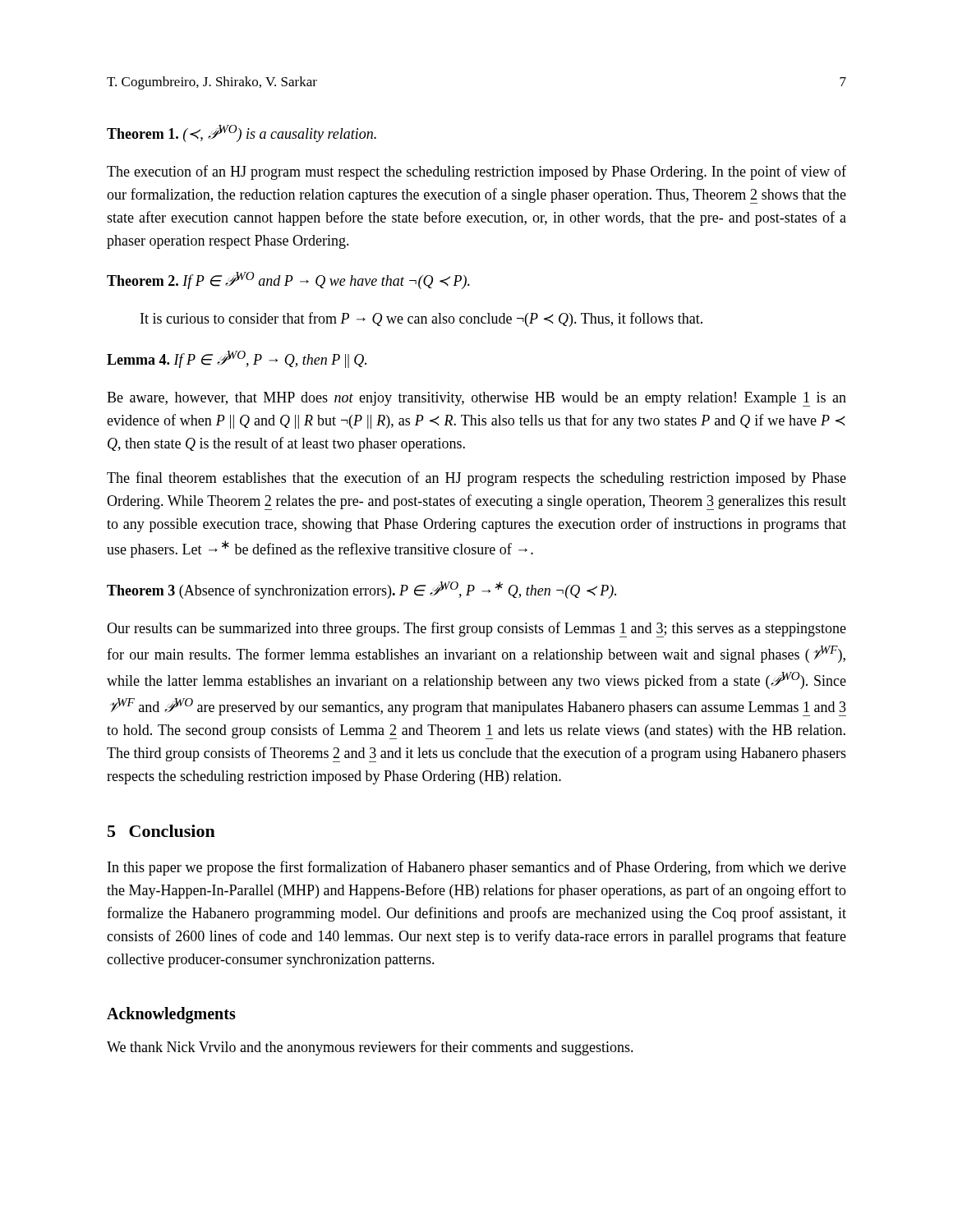
Task: Find the block on this page that starts "It is curious"
Action: [422, 319]
